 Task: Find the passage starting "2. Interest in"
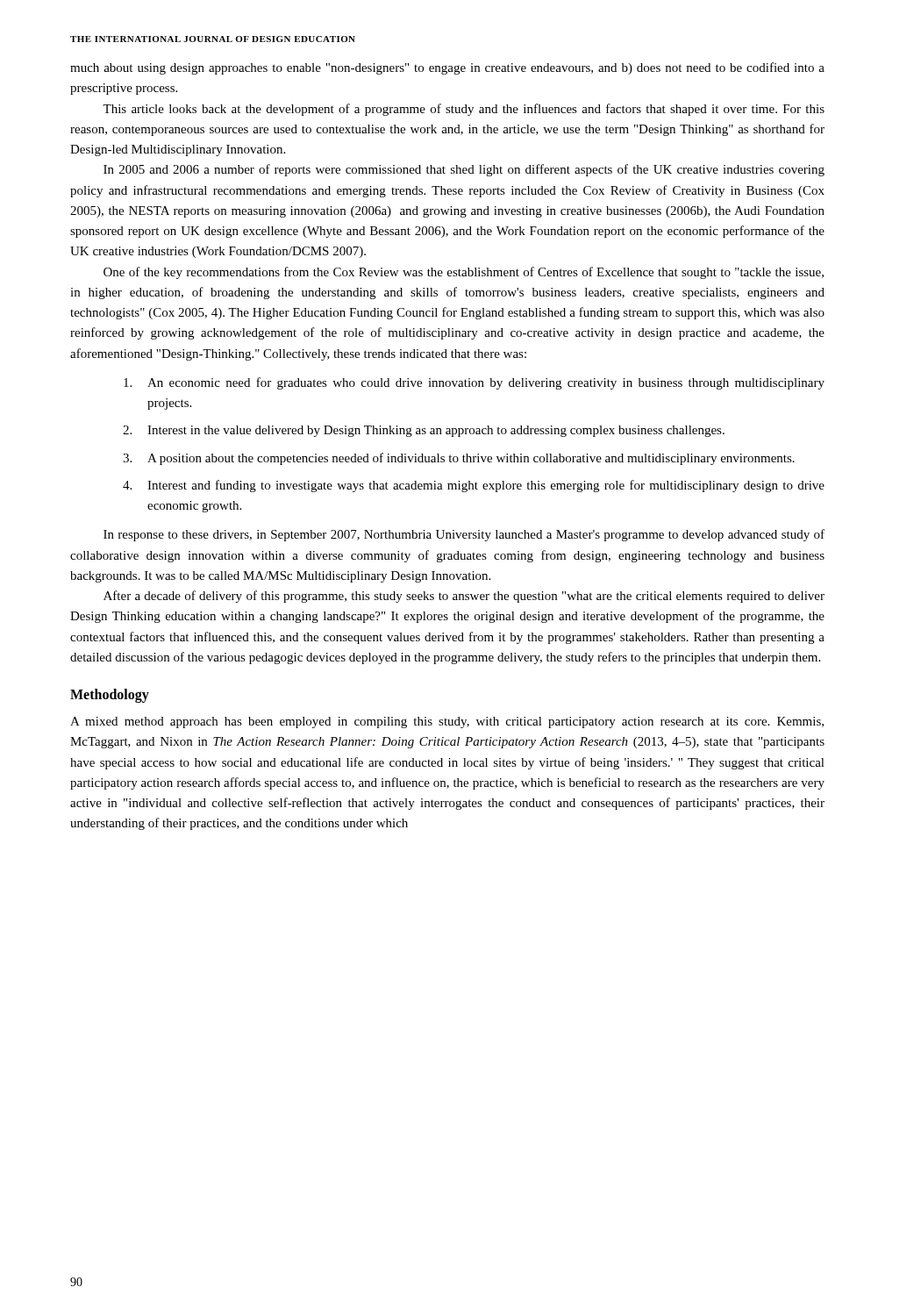[474, 431]
